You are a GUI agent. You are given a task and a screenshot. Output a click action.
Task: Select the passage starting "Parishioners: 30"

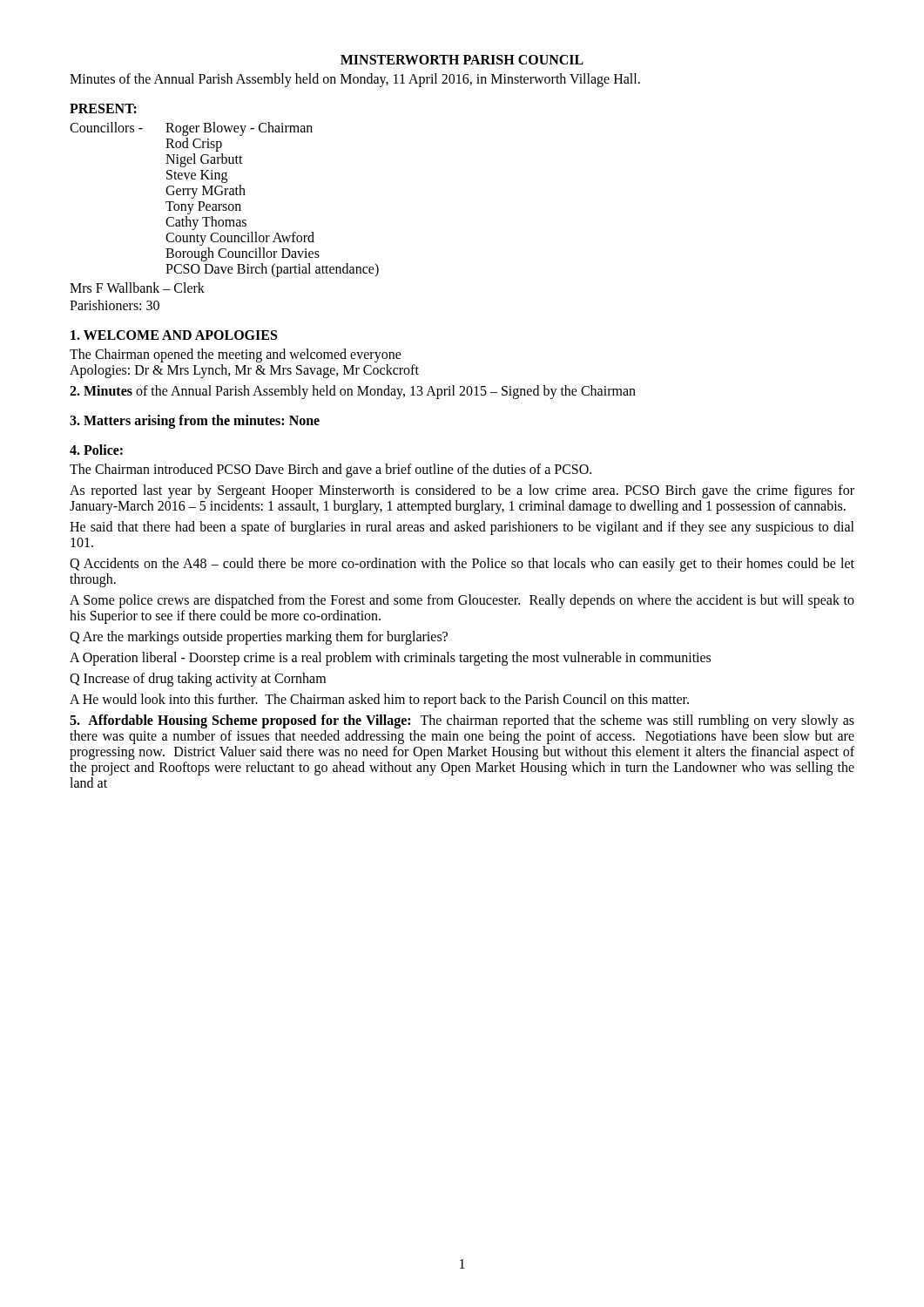(115, 305)
